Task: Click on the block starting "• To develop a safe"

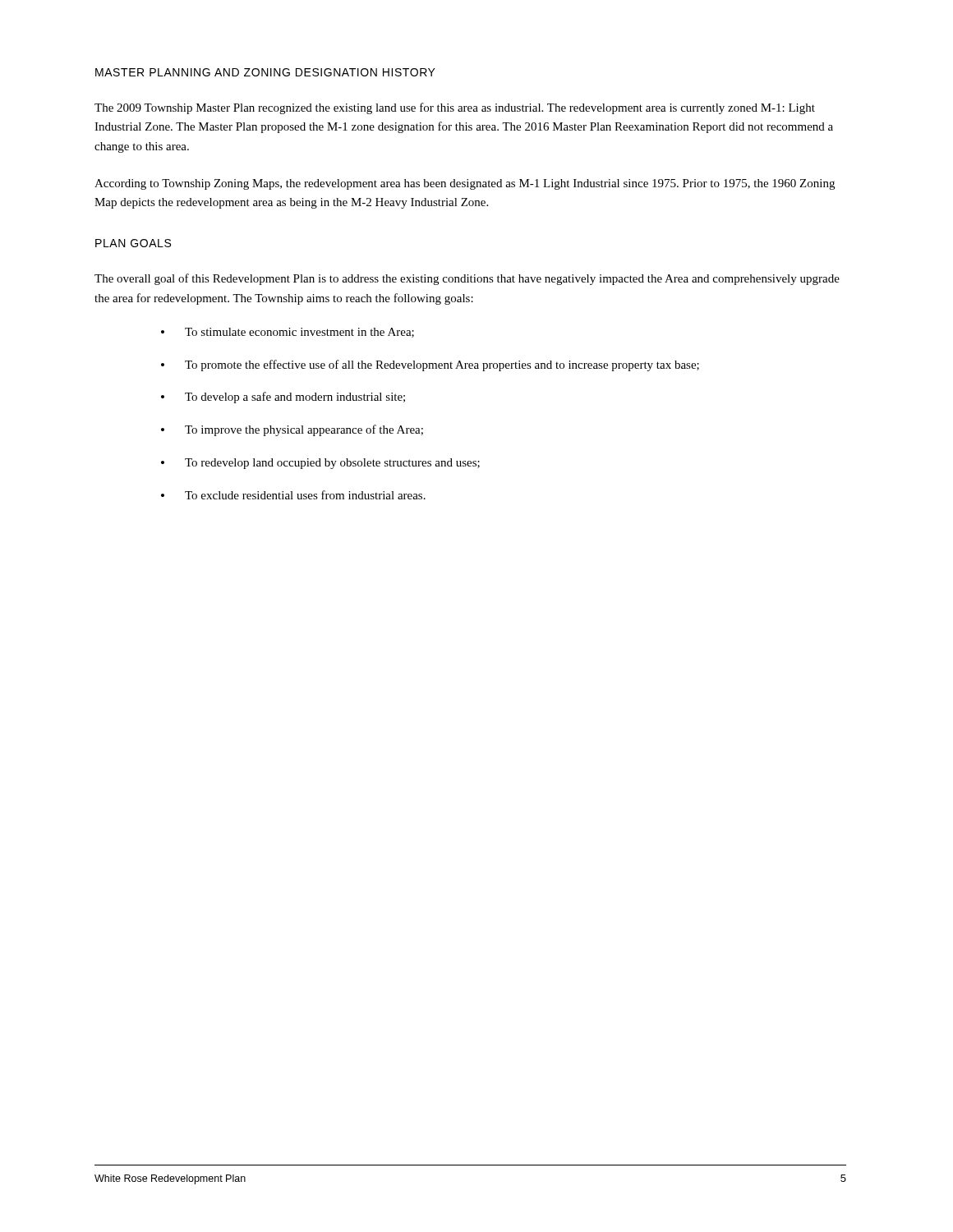Action: tap(283, 398)
